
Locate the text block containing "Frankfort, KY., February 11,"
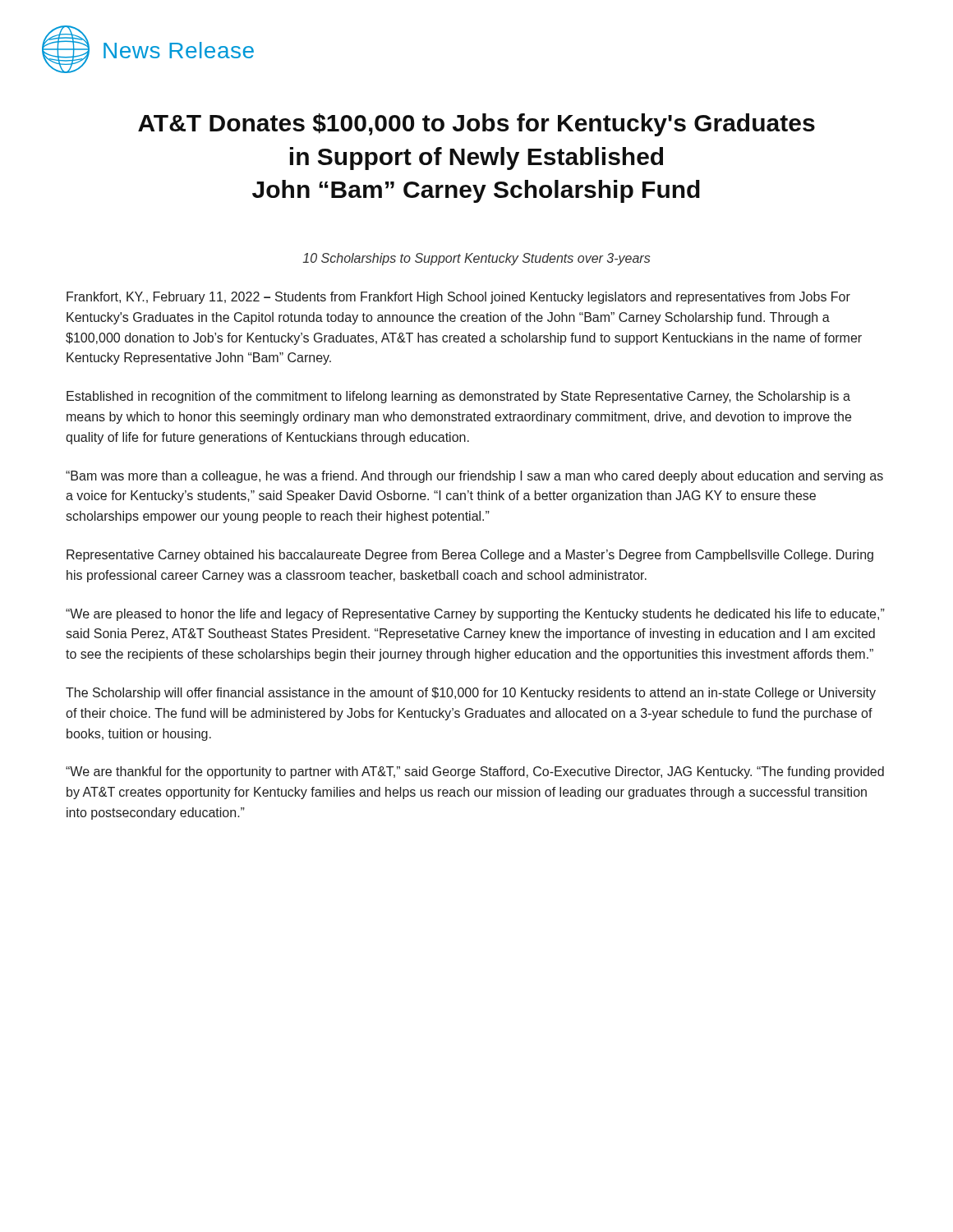coord(476,328)
